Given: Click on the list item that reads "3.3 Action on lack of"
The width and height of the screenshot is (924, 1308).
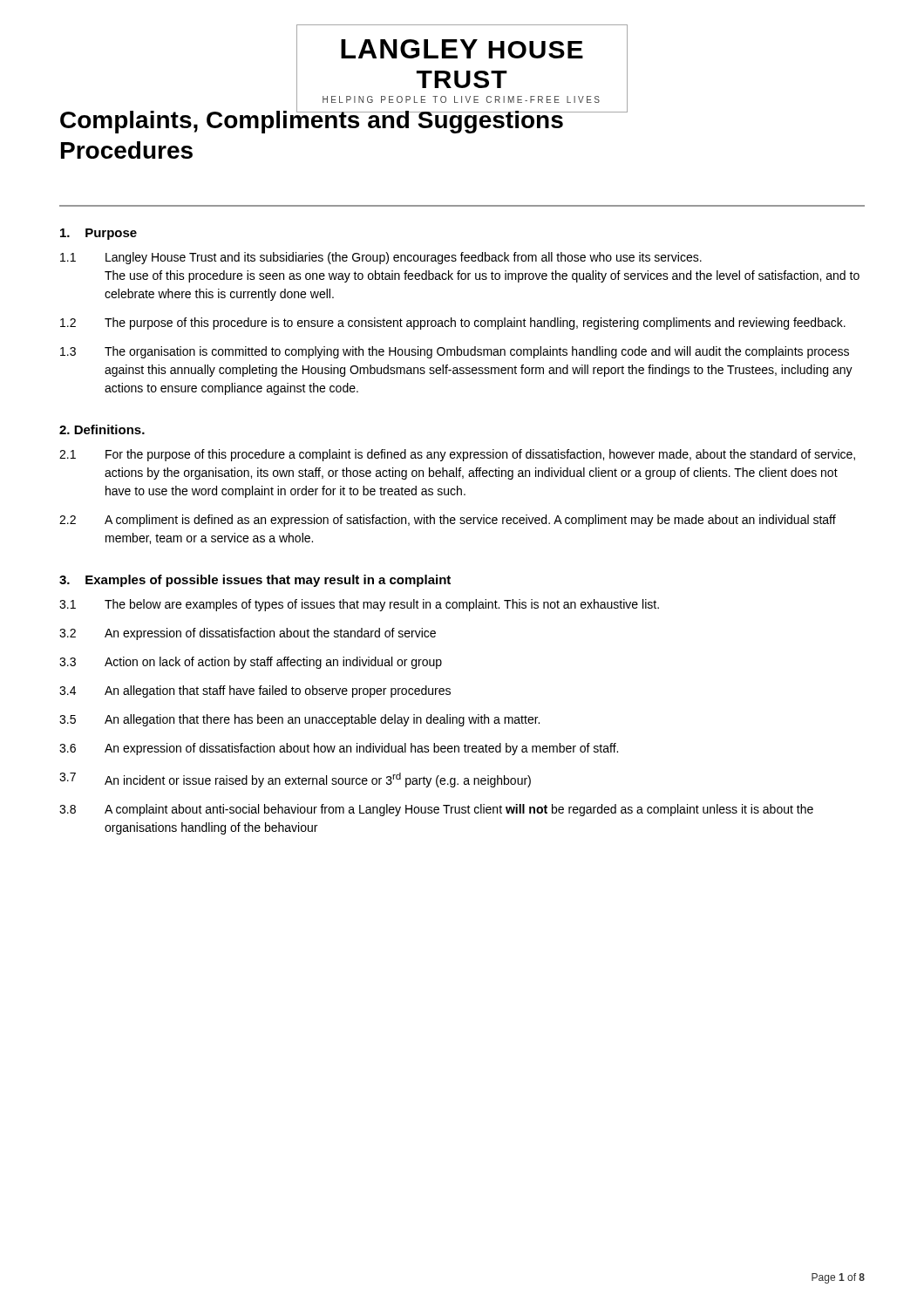Looking at the screenshot, I should click(251, 663).
